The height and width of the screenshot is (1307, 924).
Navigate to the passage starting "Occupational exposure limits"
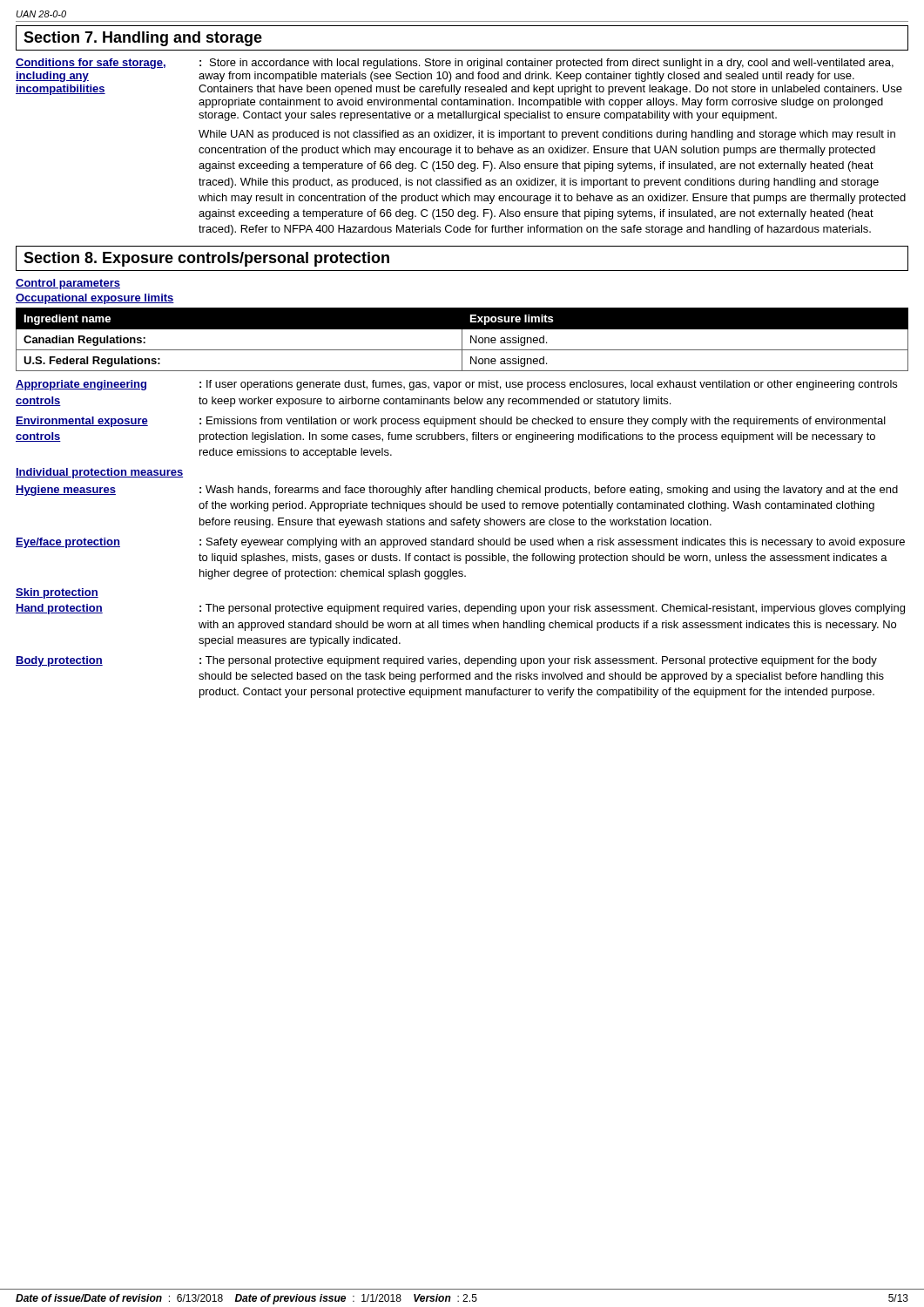pyautogui.click(x=95, y=298)
